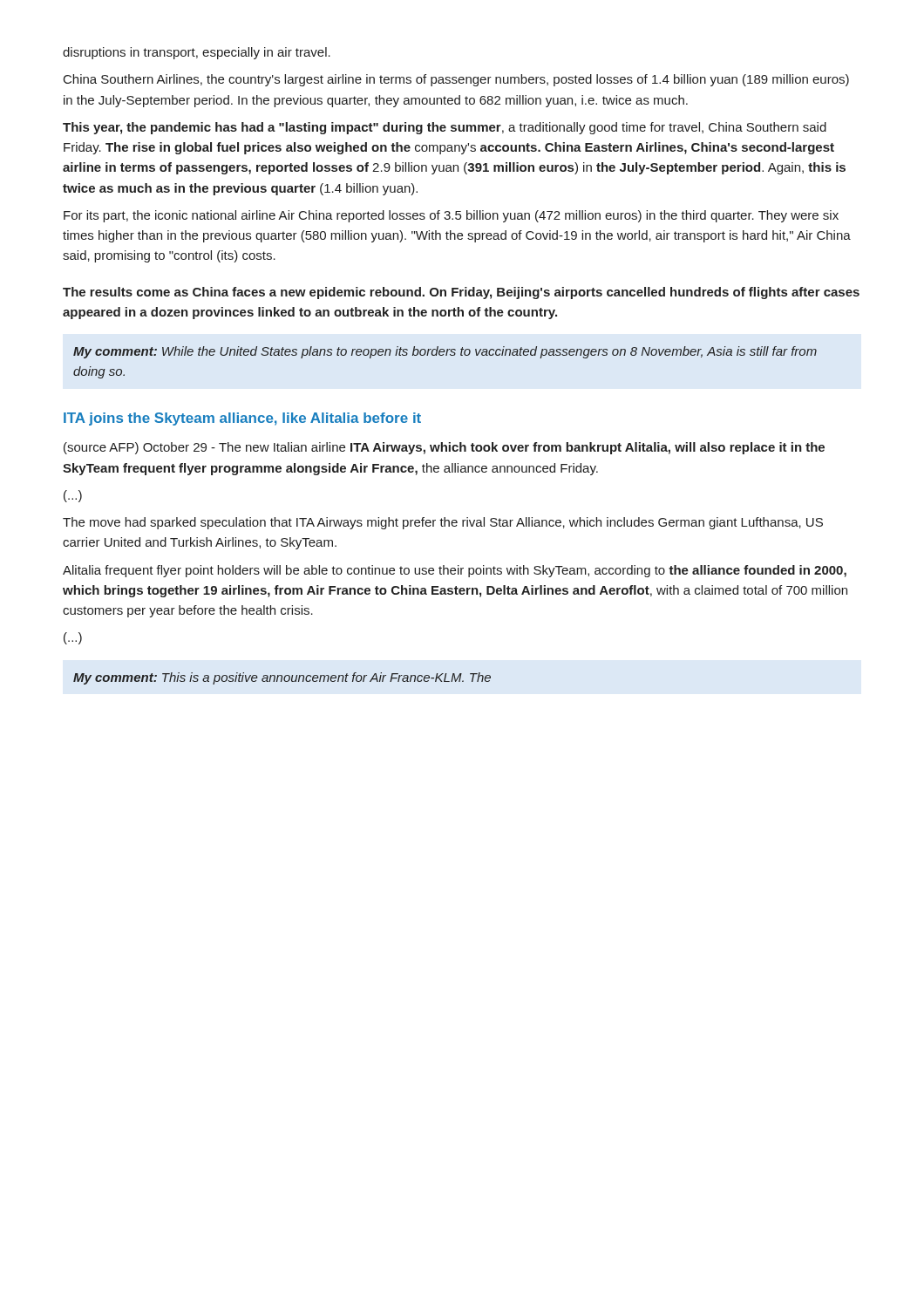Select the element starting "ITA joins the Skyteam"
The height and width of the screenshot is (1308, 924).
(242, 418)
